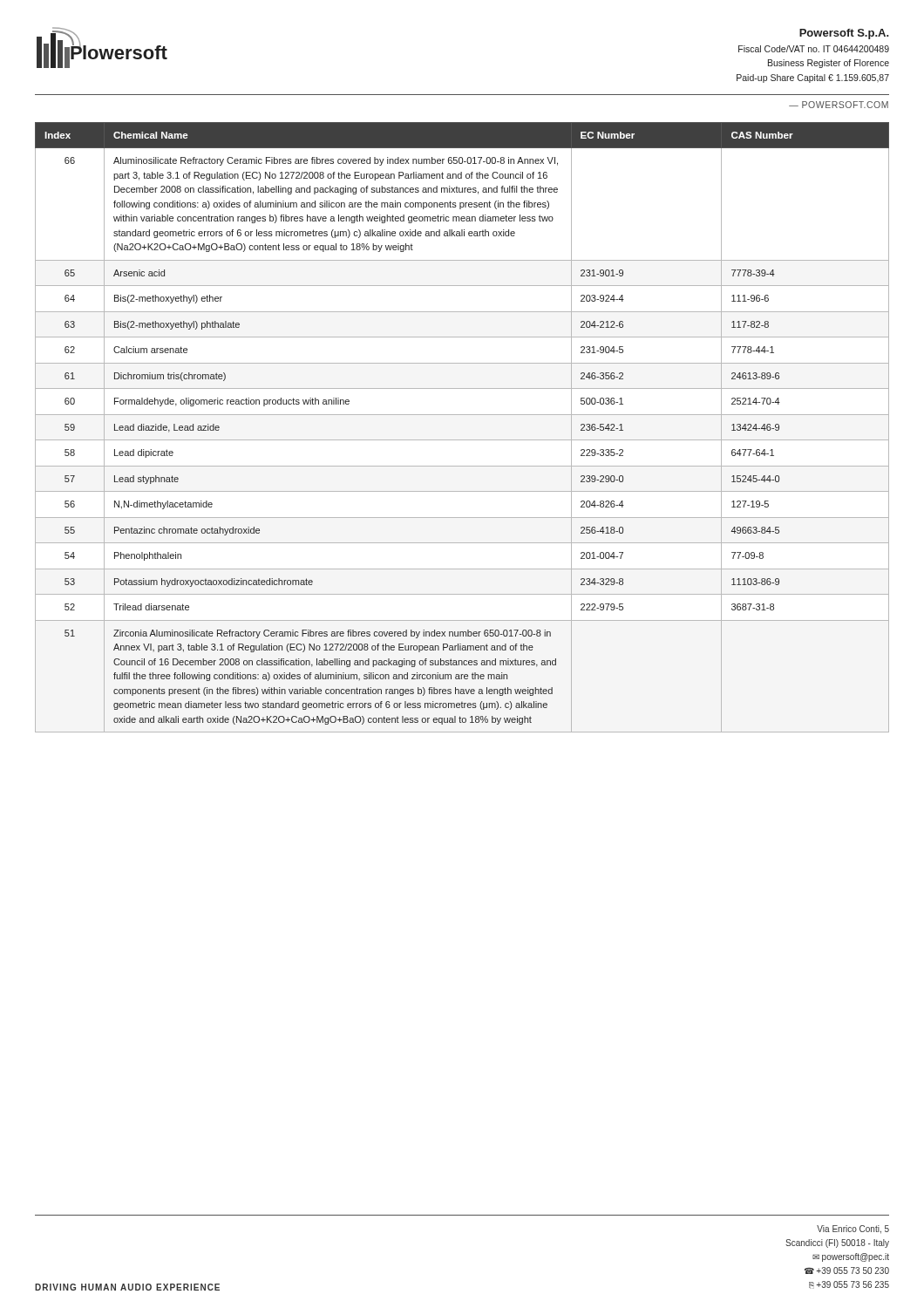
Task: Click where it says "— POWERSOFT.COM"
Action: (x=839, y=105)
